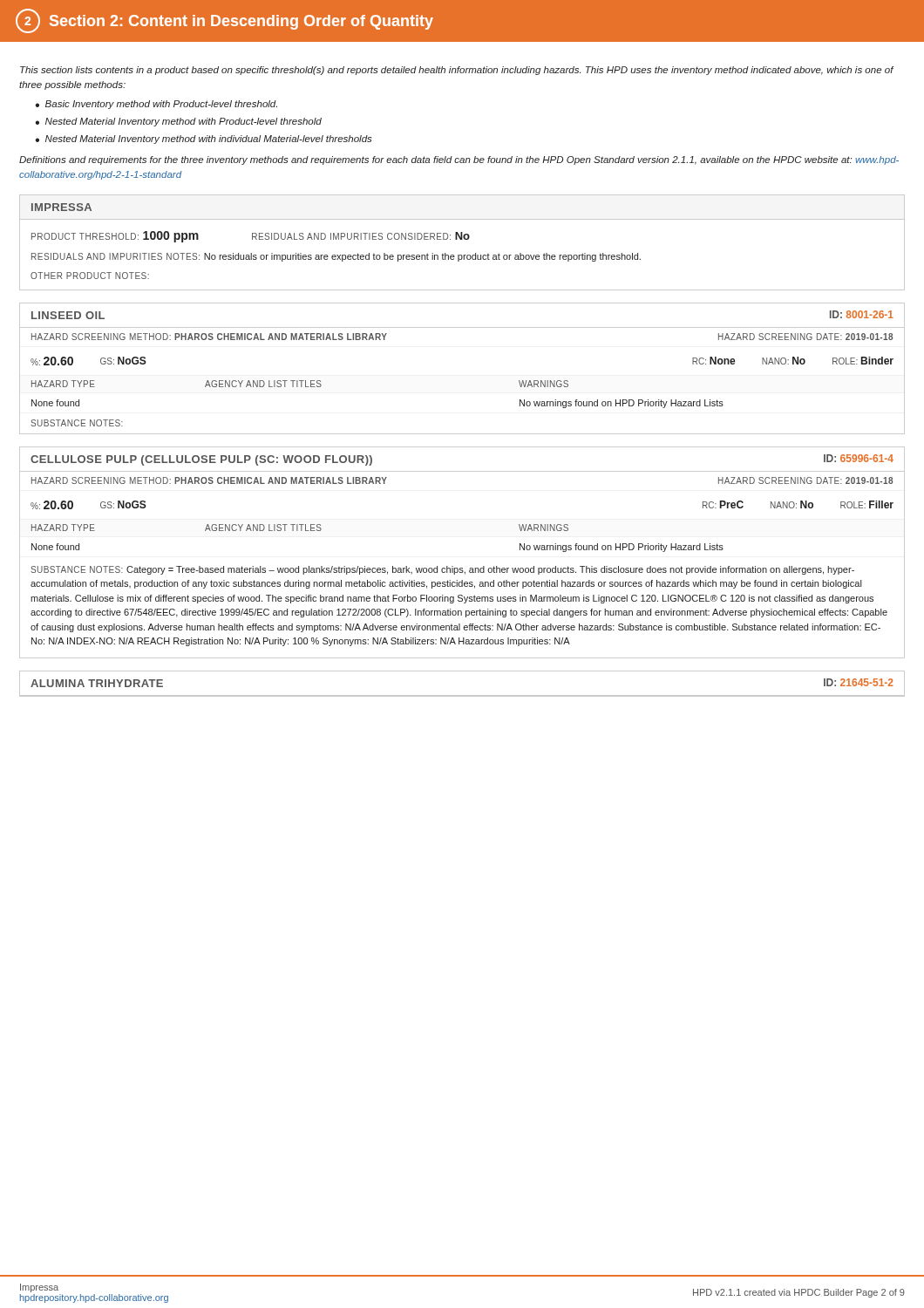Viewport: 924px width, 1308px height.
Task: Locate the section header that opens with "CELLULOSE PULP (CELLULOSE PULP (SC:"
Action: 204,459
